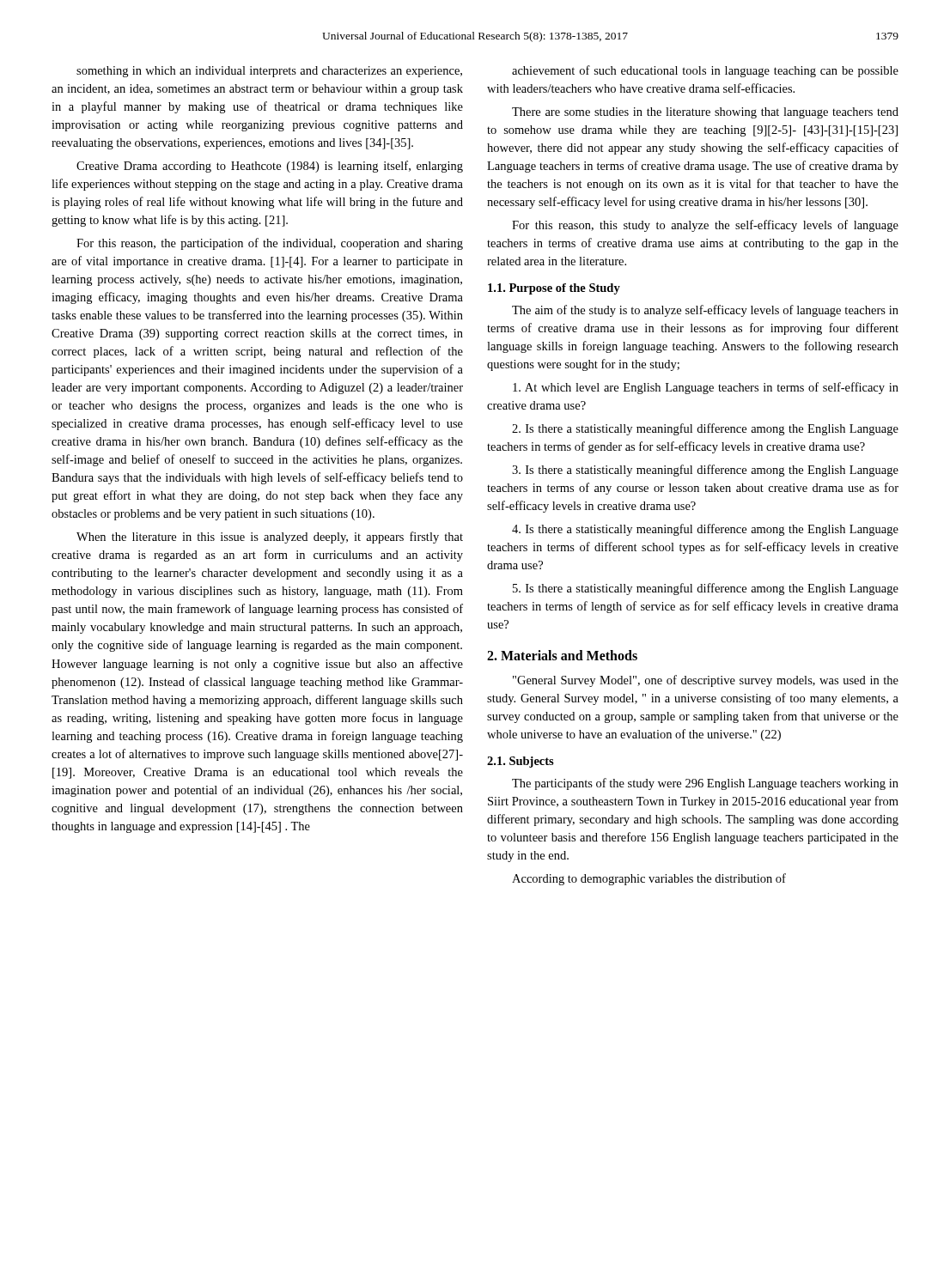Image resolution: width=950 pixels, height=1288 pixels.
Task: Select the passage starting "something in which an individual interprets and"
Action: (x=257, y=106)
